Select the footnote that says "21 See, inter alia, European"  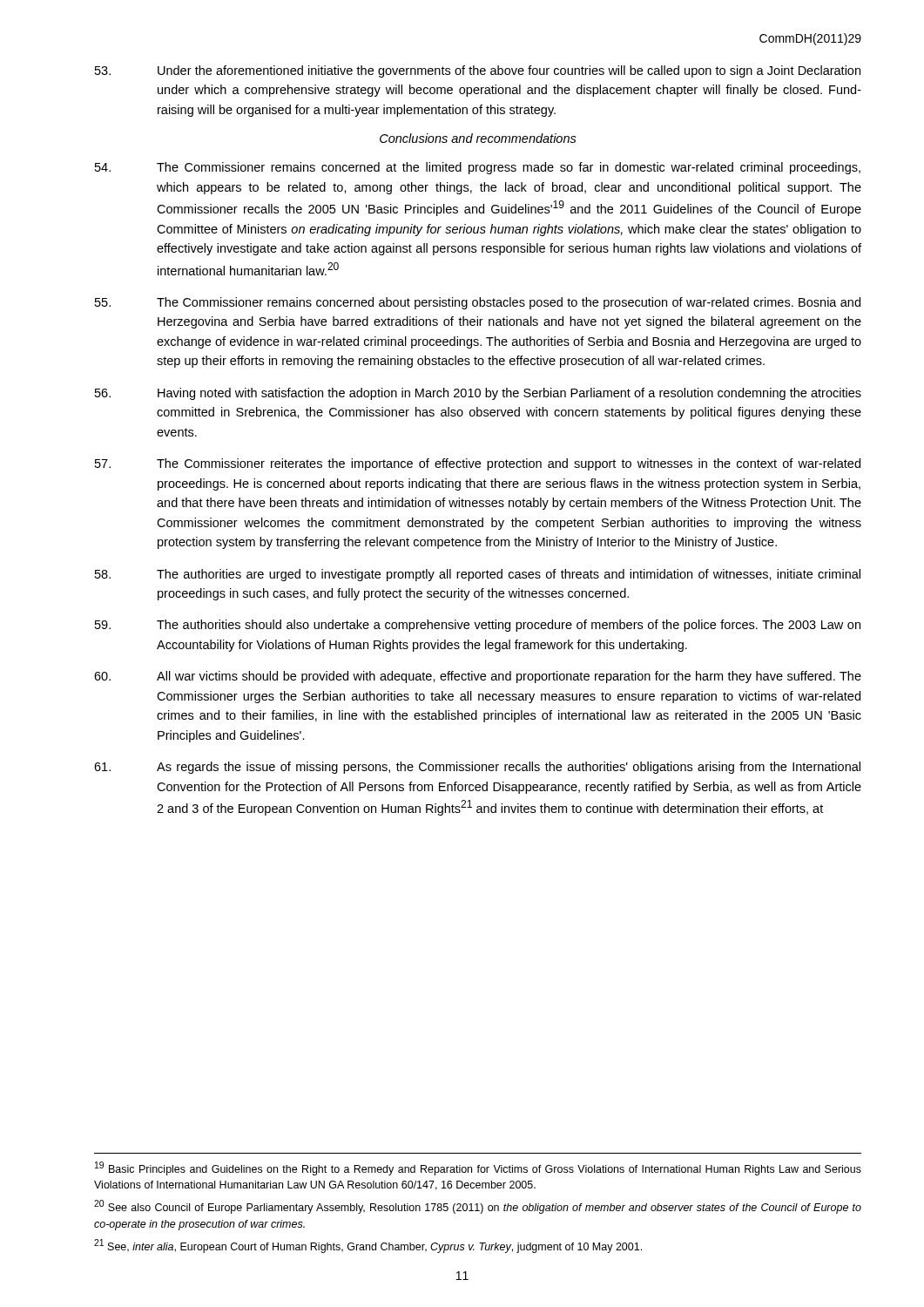[368, 1245]
